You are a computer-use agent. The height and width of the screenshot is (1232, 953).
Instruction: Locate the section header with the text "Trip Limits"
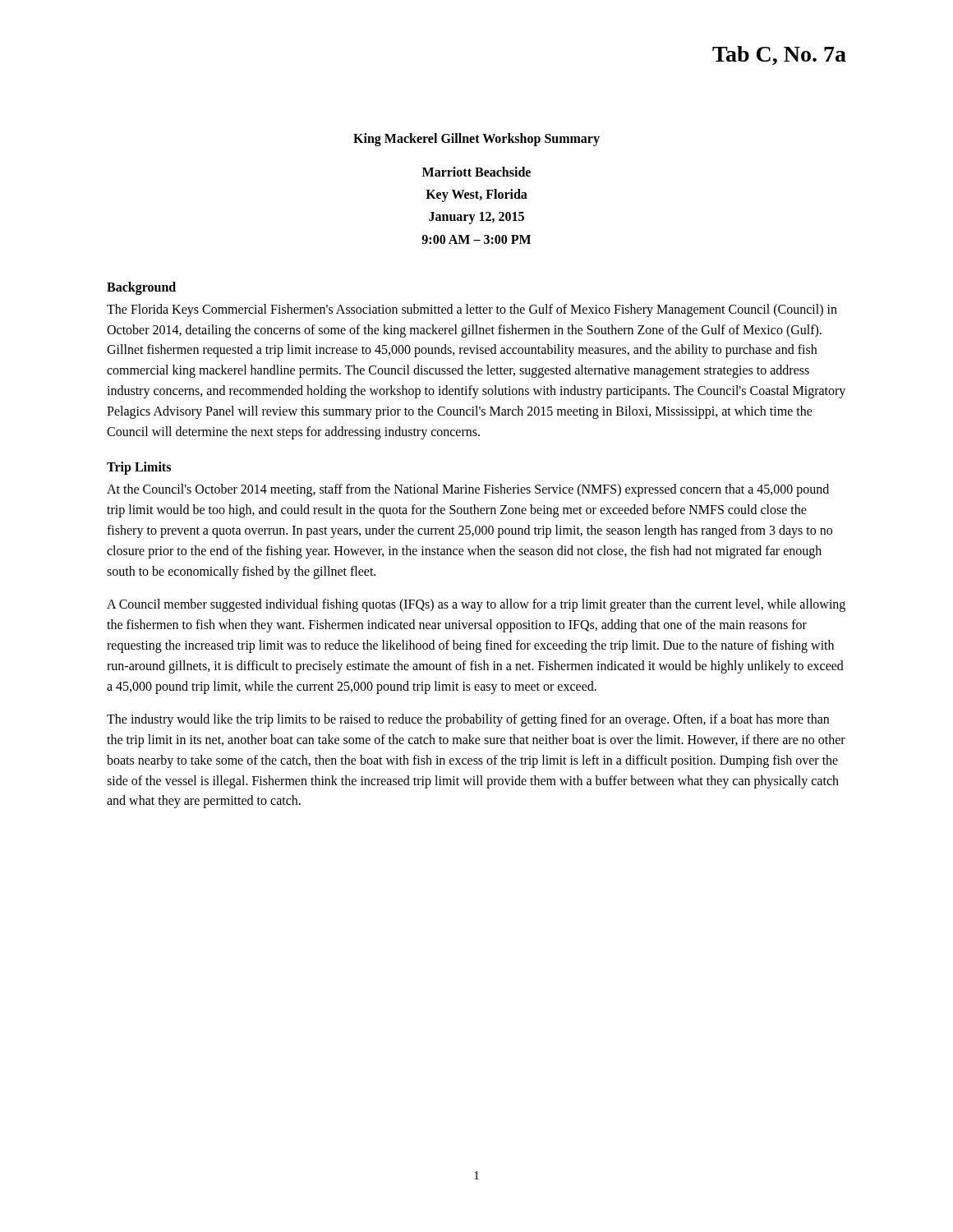139,467
